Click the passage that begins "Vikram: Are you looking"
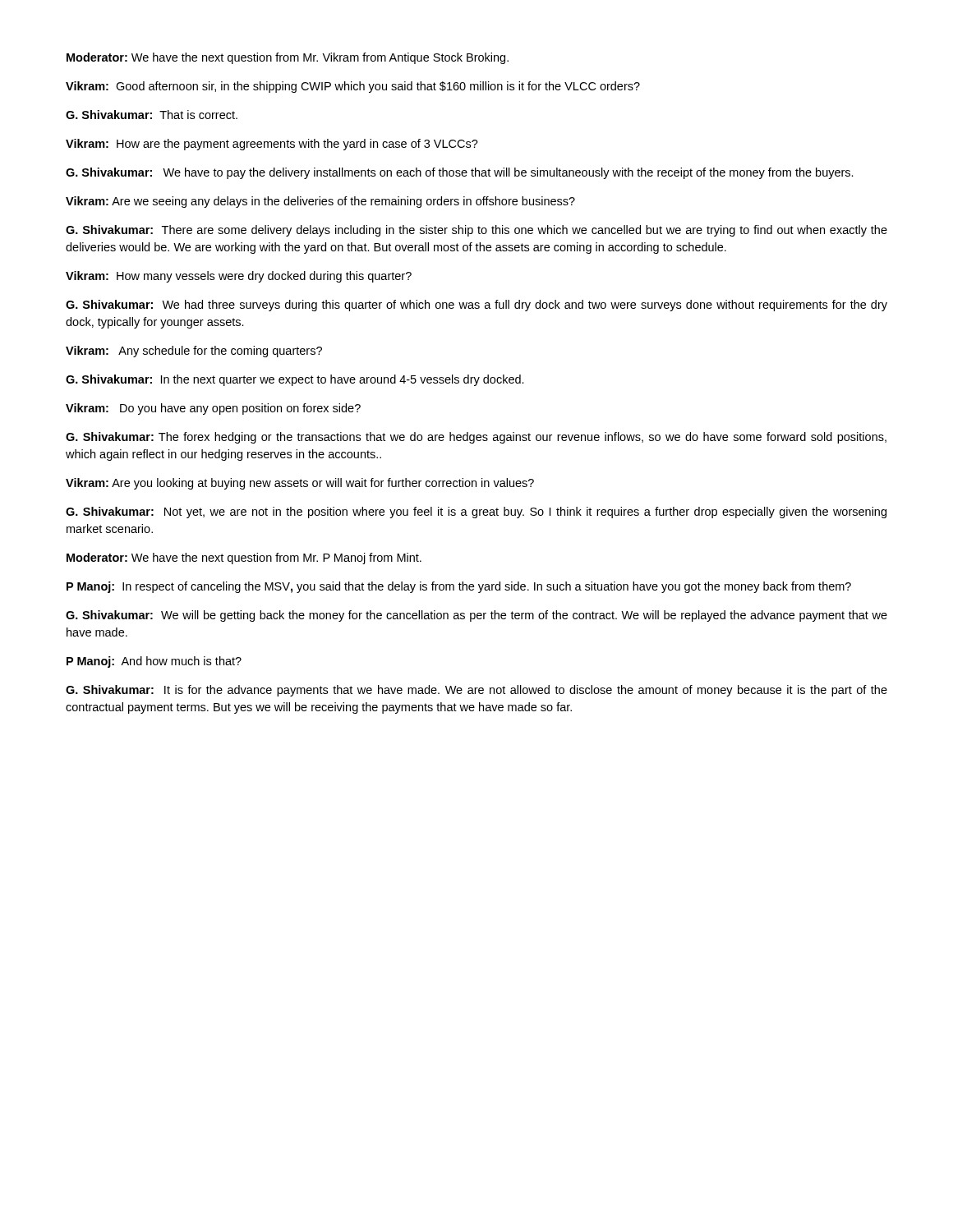Screen dimensions: 1232x953 (300, 483)
